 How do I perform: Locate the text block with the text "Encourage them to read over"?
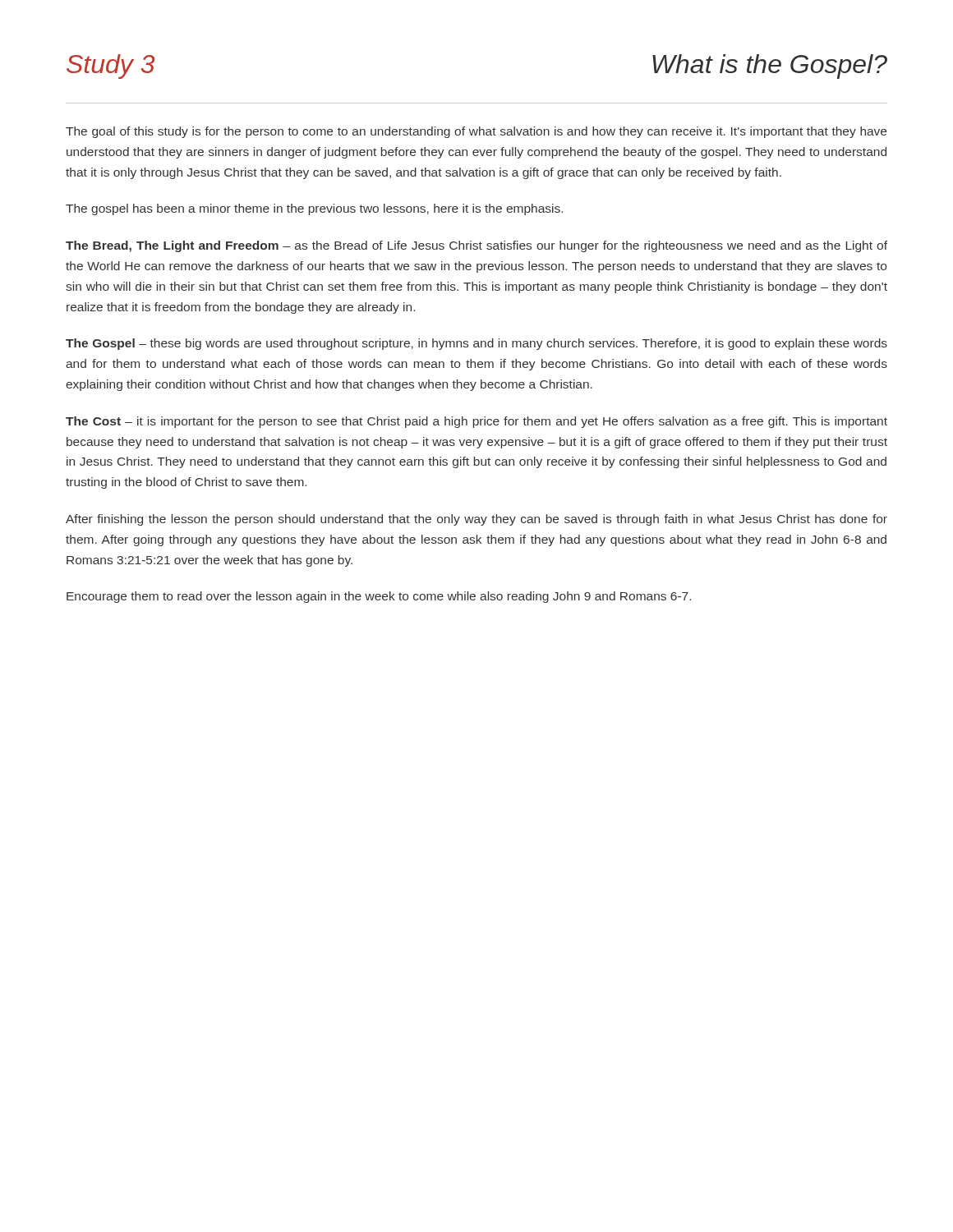(x=379, y=596)
